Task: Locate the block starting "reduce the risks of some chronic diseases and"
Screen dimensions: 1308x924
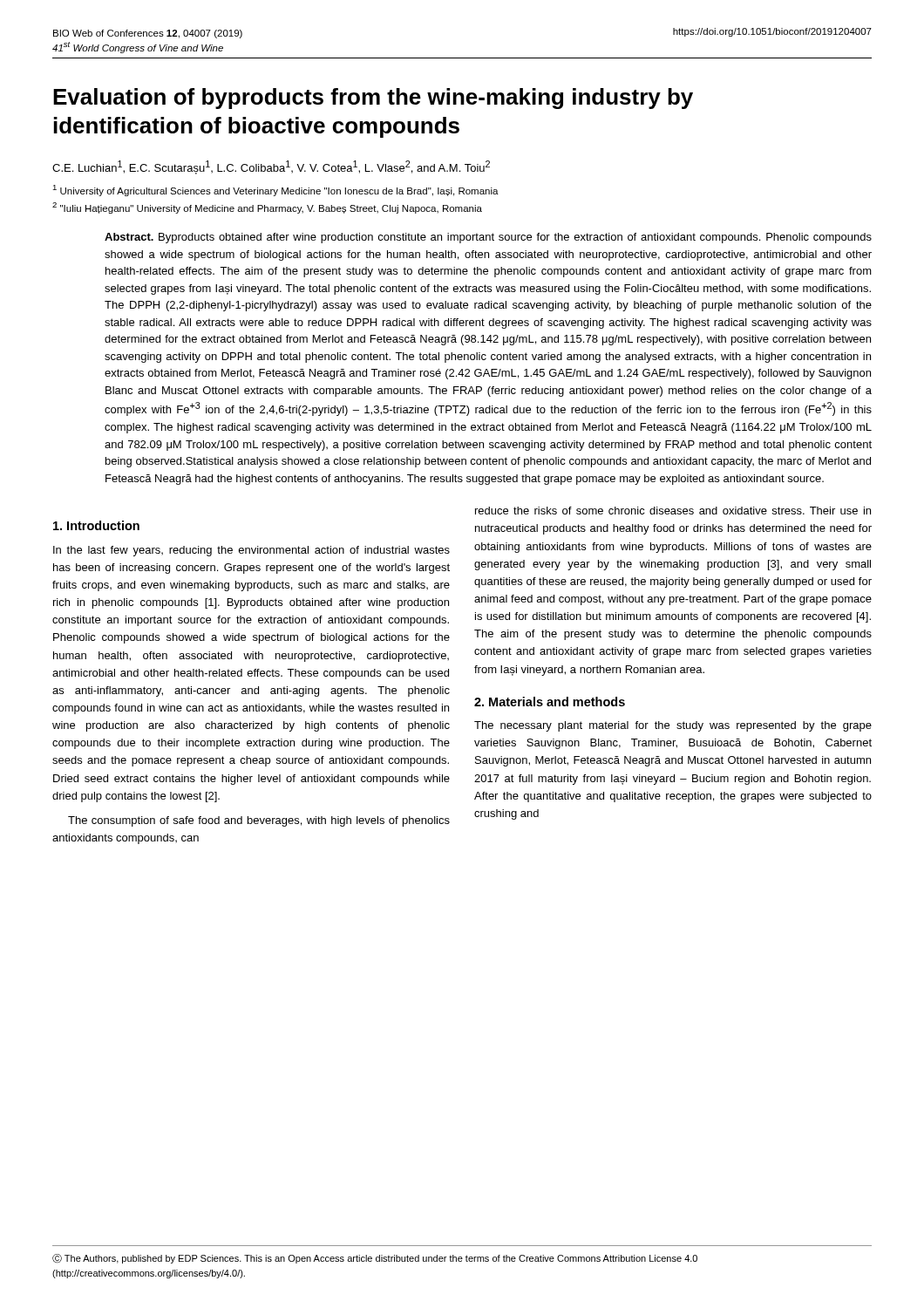Action: point(673,590)
